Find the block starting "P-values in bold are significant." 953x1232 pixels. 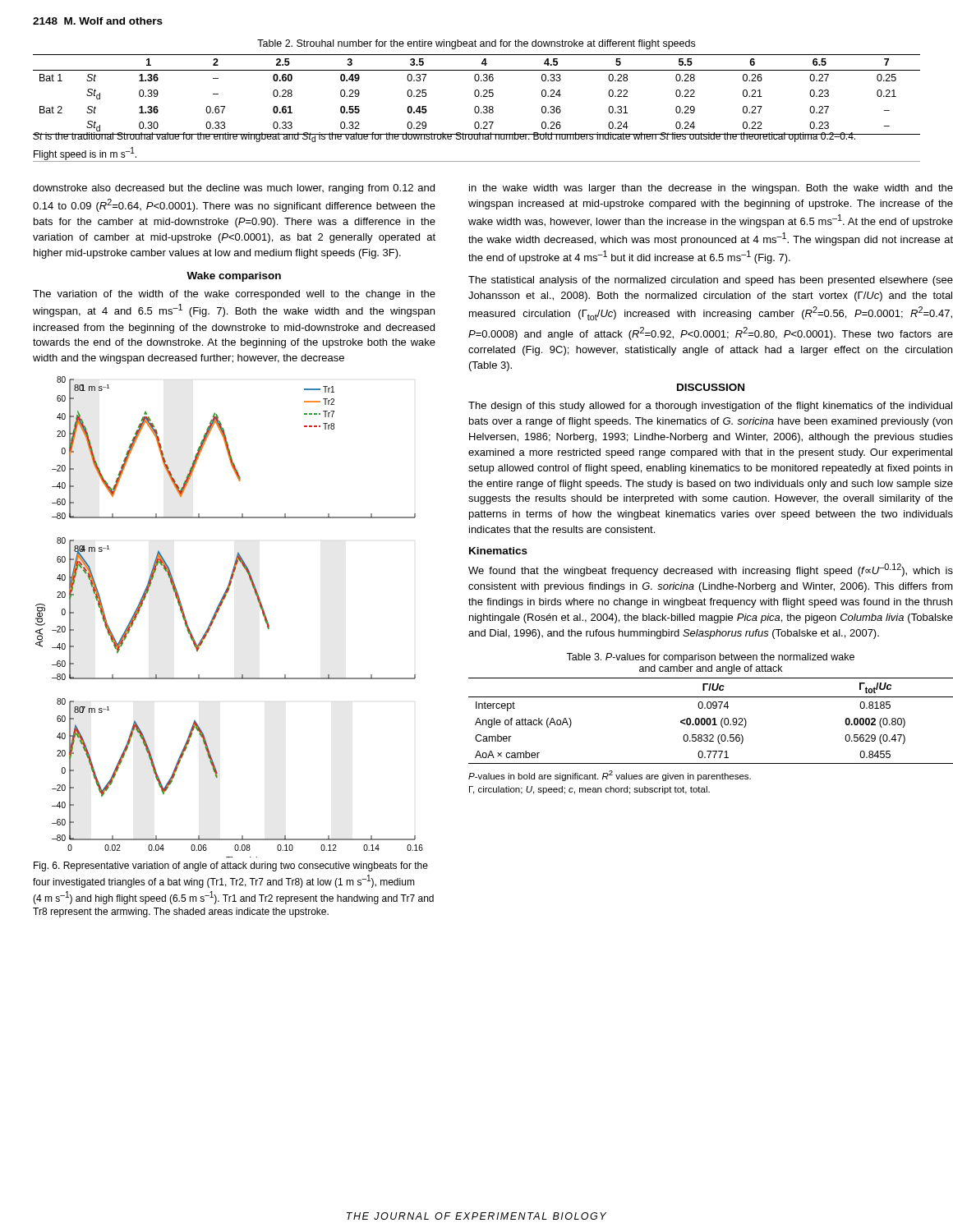point(610,781)
